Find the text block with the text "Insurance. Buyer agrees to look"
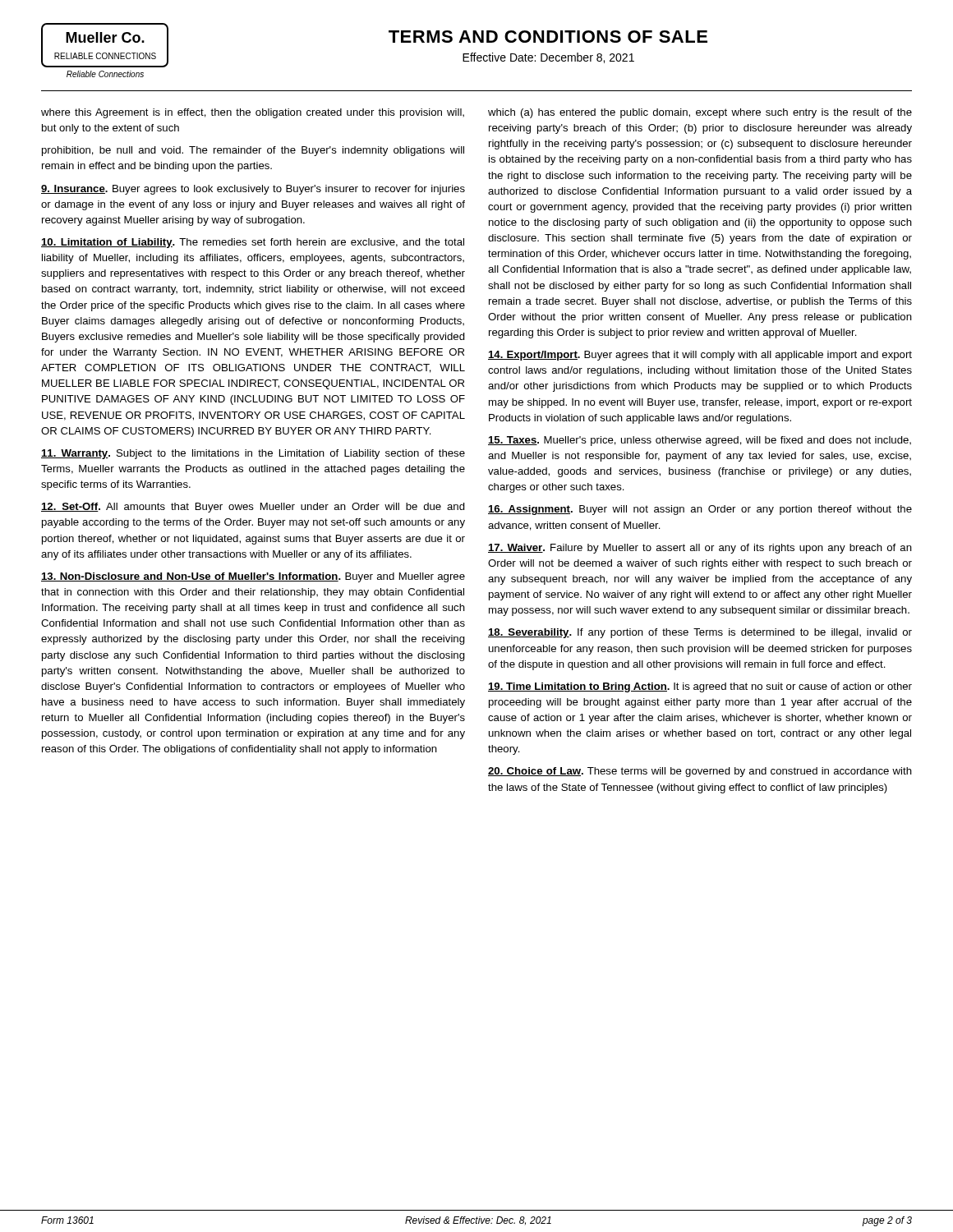 253,204
